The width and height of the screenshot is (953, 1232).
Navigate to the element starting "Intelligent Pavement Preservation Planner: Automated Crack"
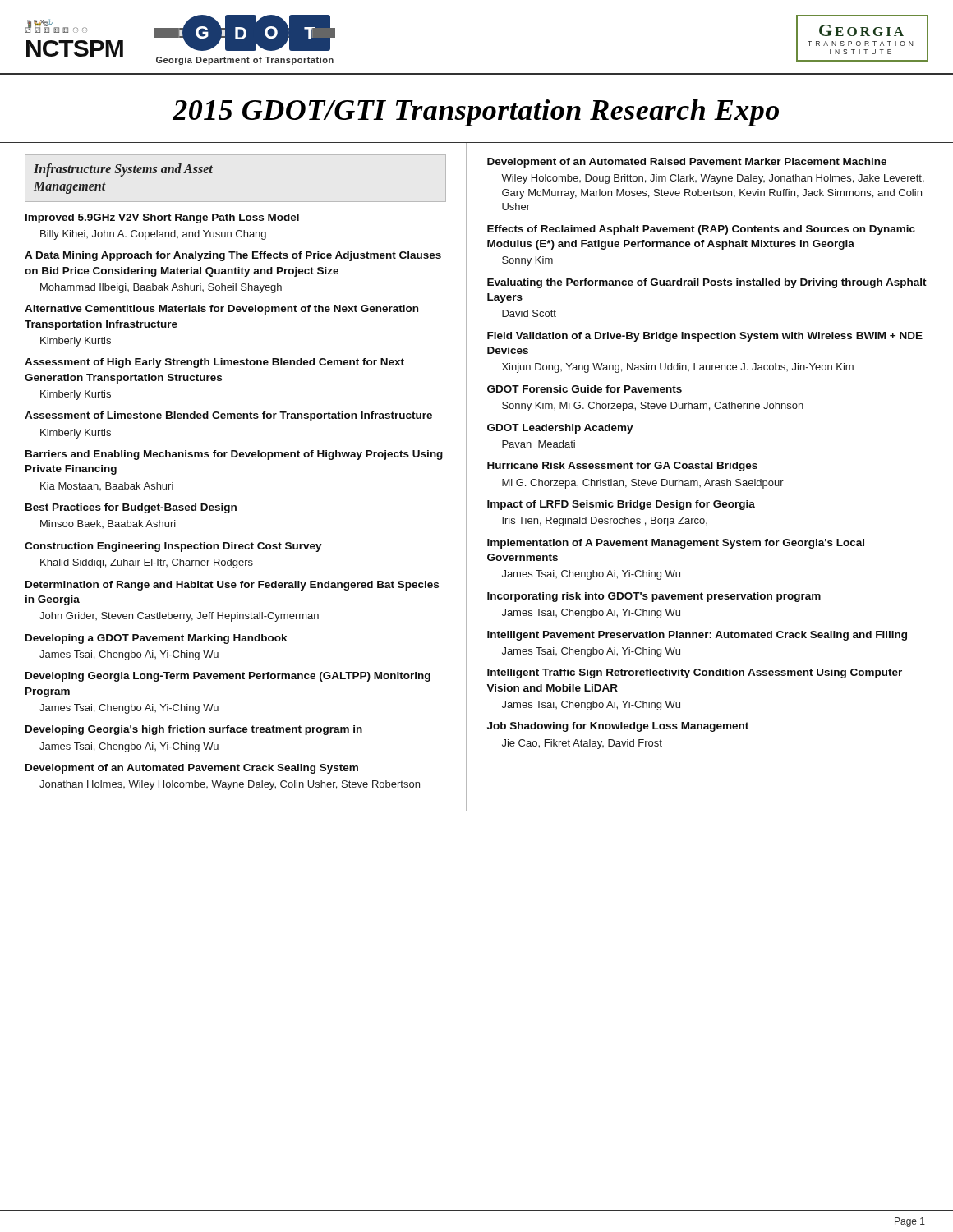(x=708, y=643)
